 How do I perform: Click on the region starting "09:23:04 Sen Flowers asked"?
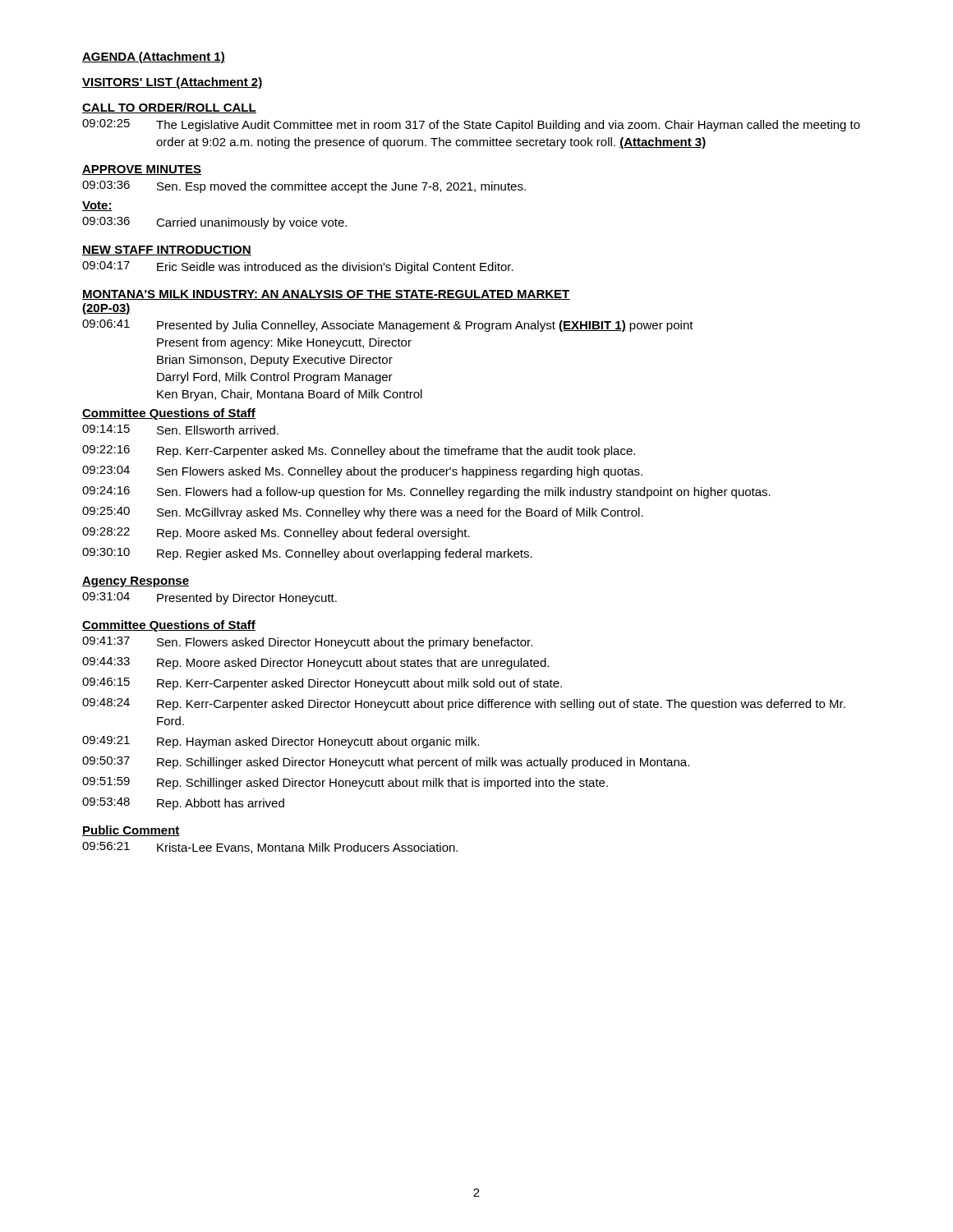click(476, 471)
